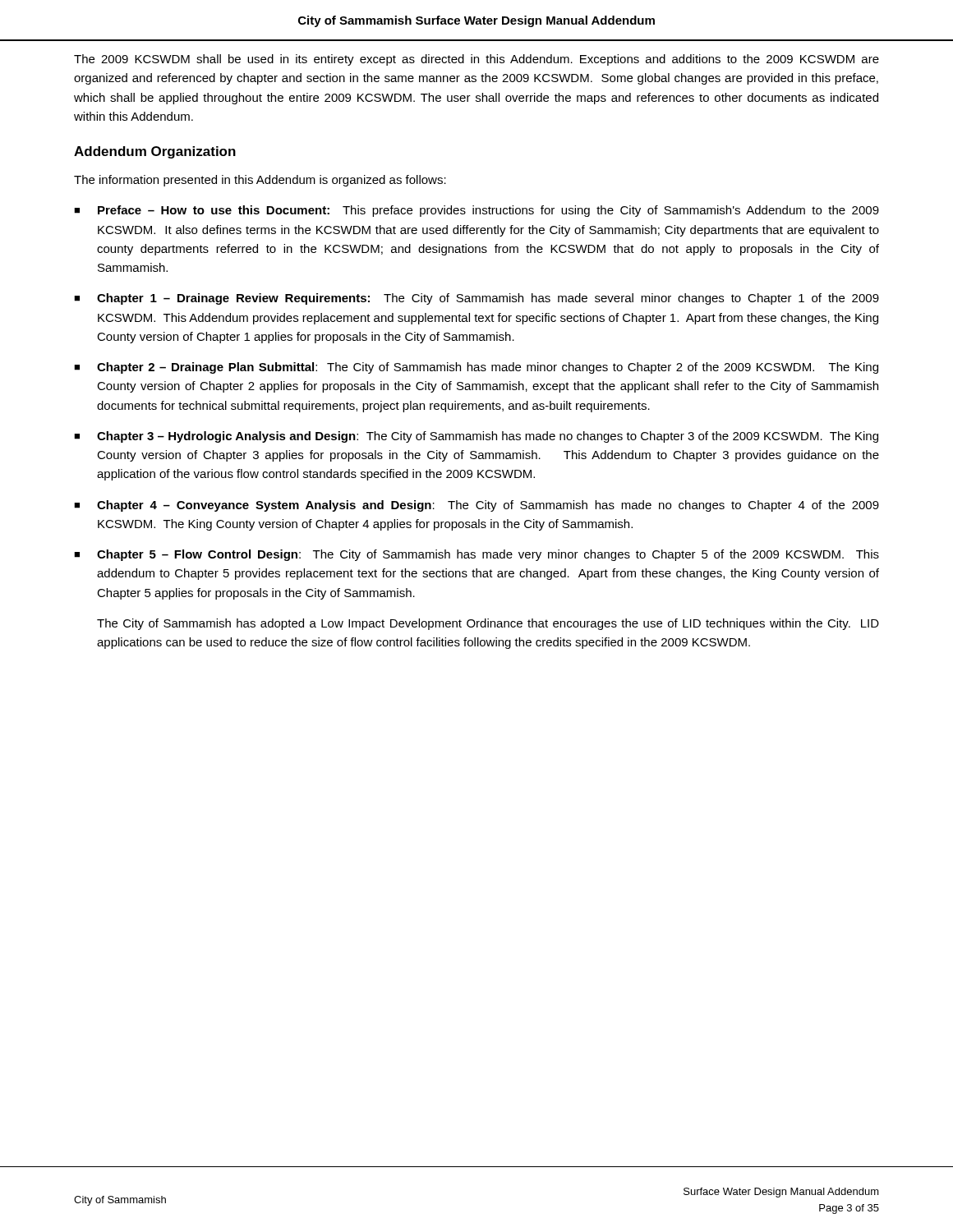Click the passage that begins "The information presented in"

point(260,179)
